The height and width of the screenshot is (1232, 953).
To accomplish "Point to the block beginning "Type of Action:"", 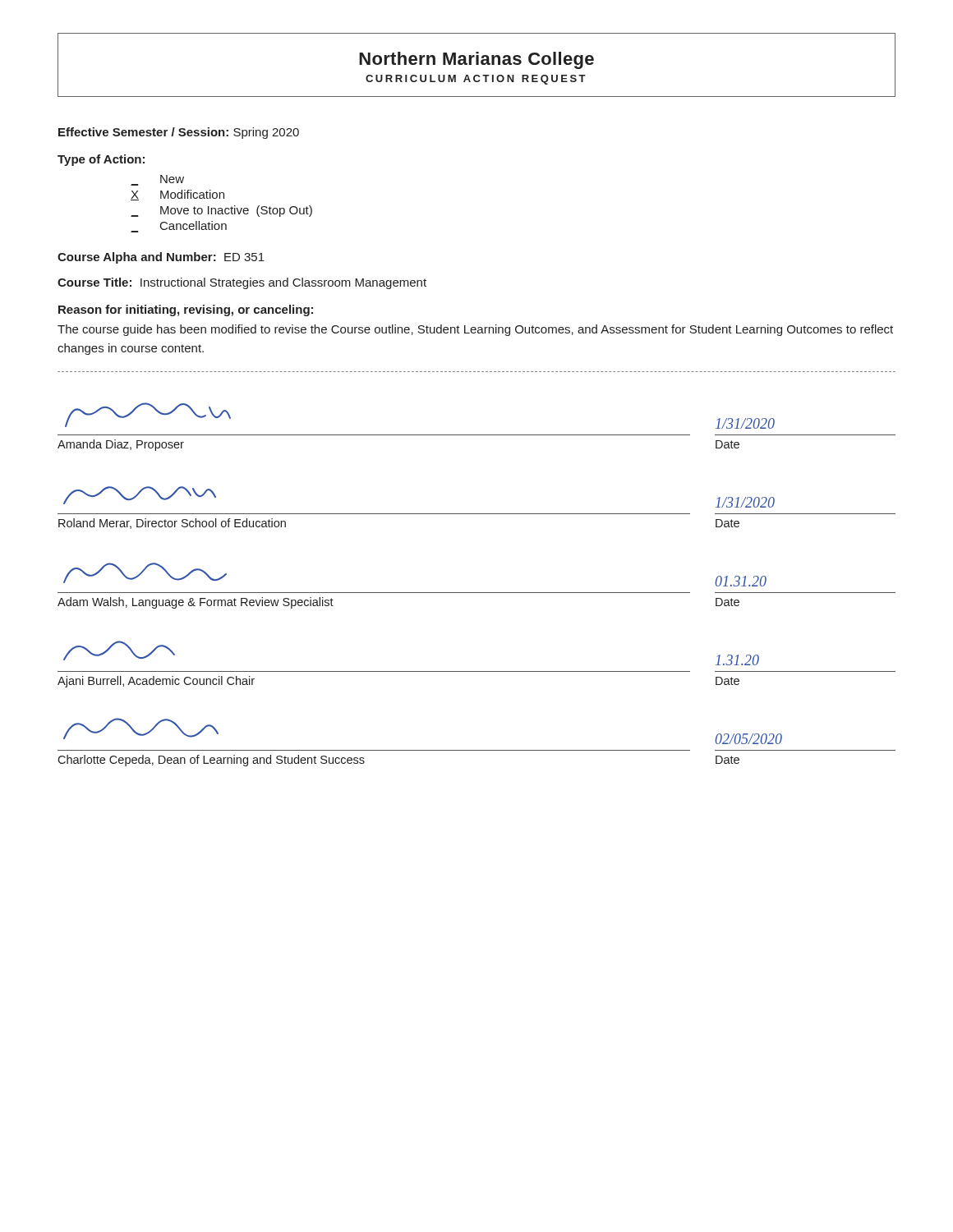I will pyautogui.click(x=101, y=160).
